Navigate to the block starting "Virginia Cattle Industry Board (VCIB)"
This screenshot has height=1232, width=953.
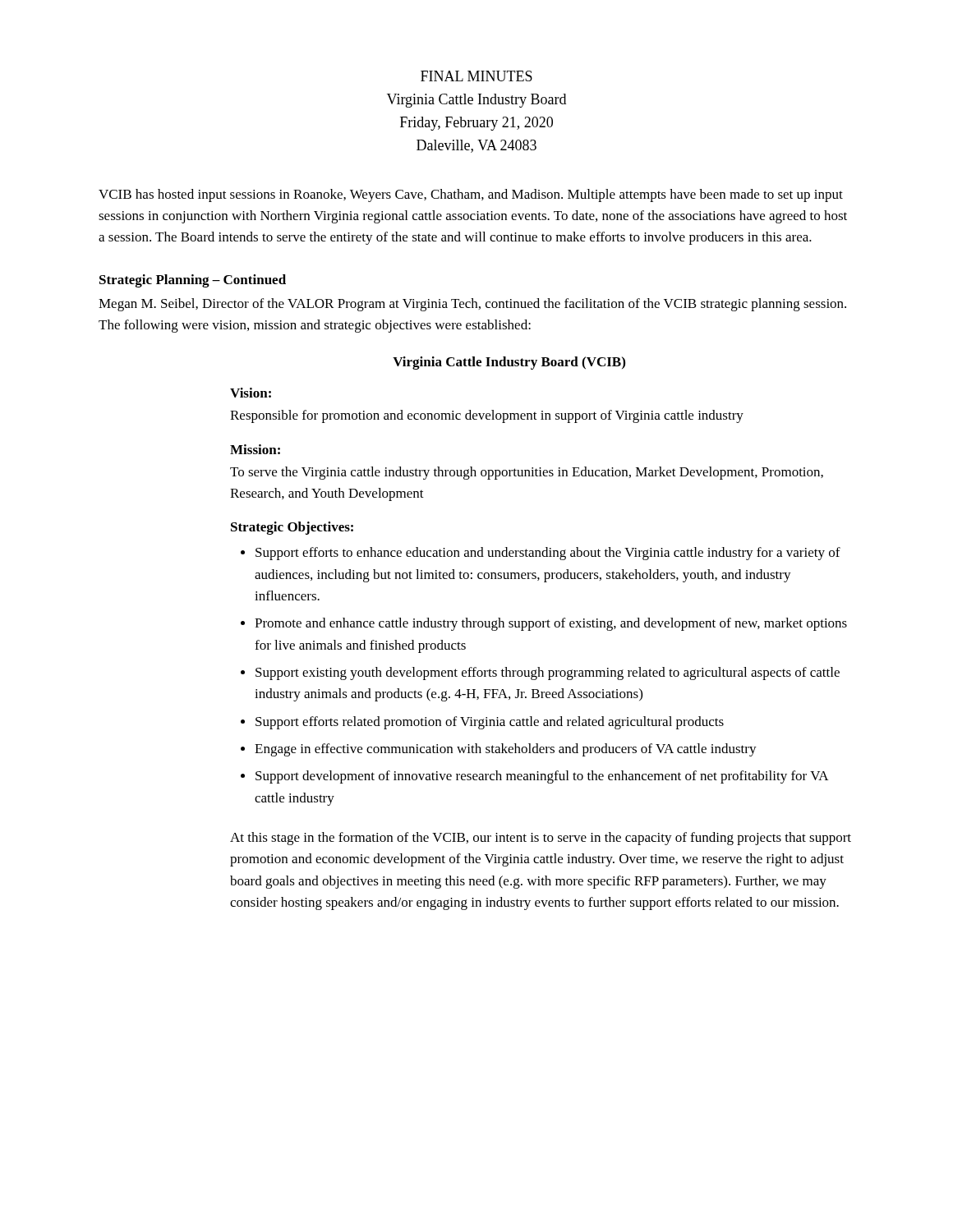[509, 362]
